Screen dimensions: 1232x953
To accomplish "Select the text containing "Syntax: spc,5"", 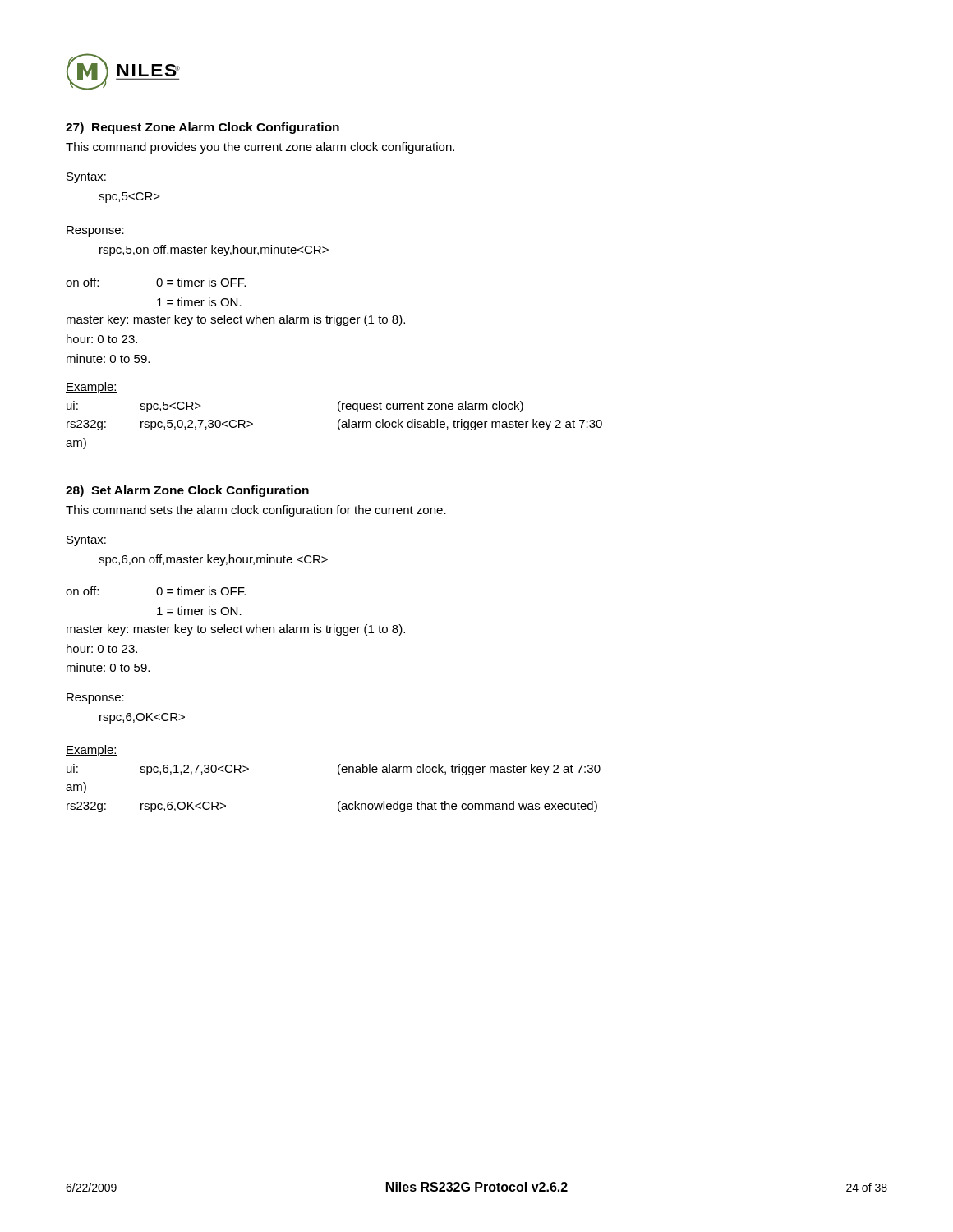I will click(86, 178).
